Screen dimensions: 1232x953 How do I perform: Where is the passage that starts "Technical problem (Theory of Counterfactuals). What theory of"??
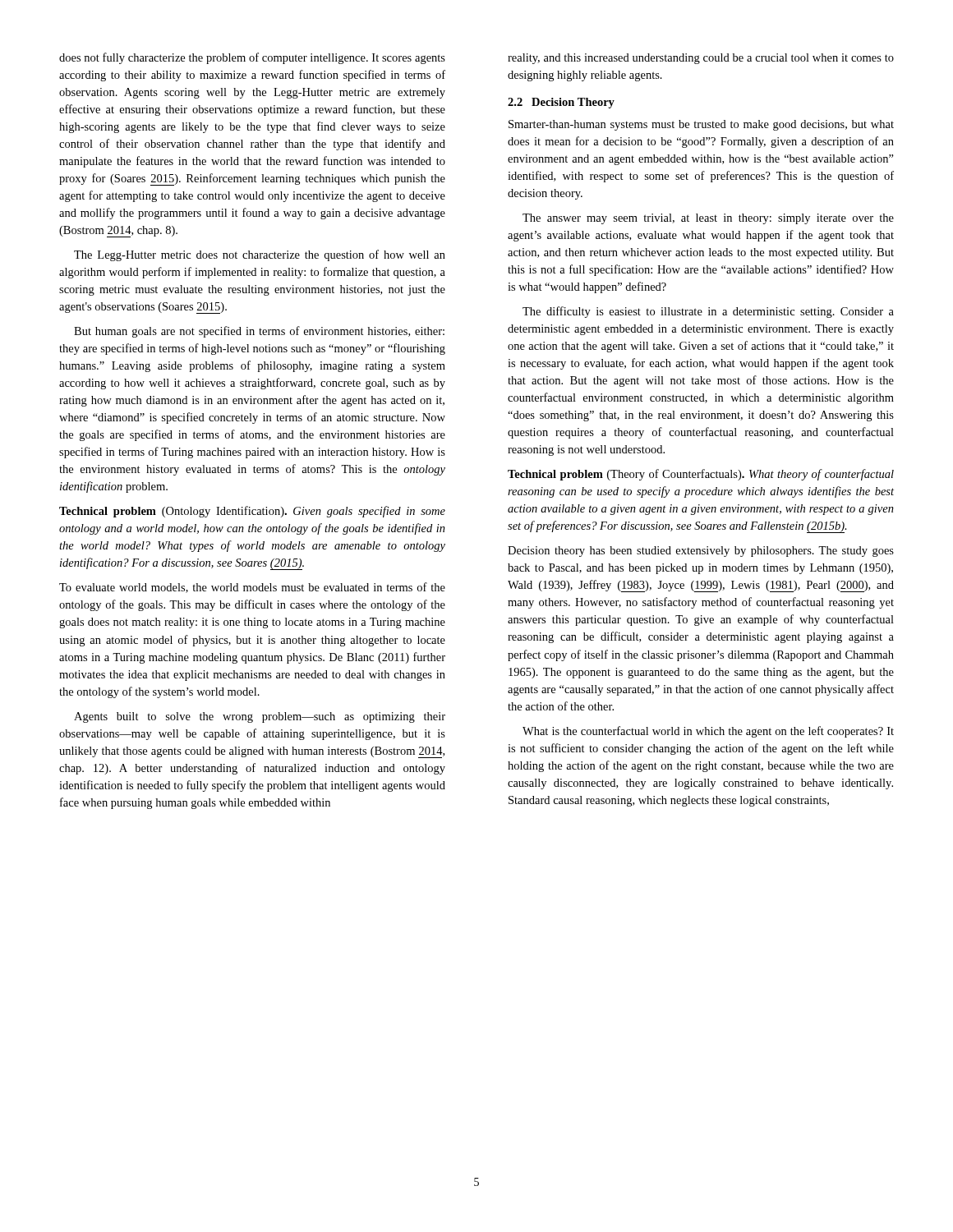701,500
